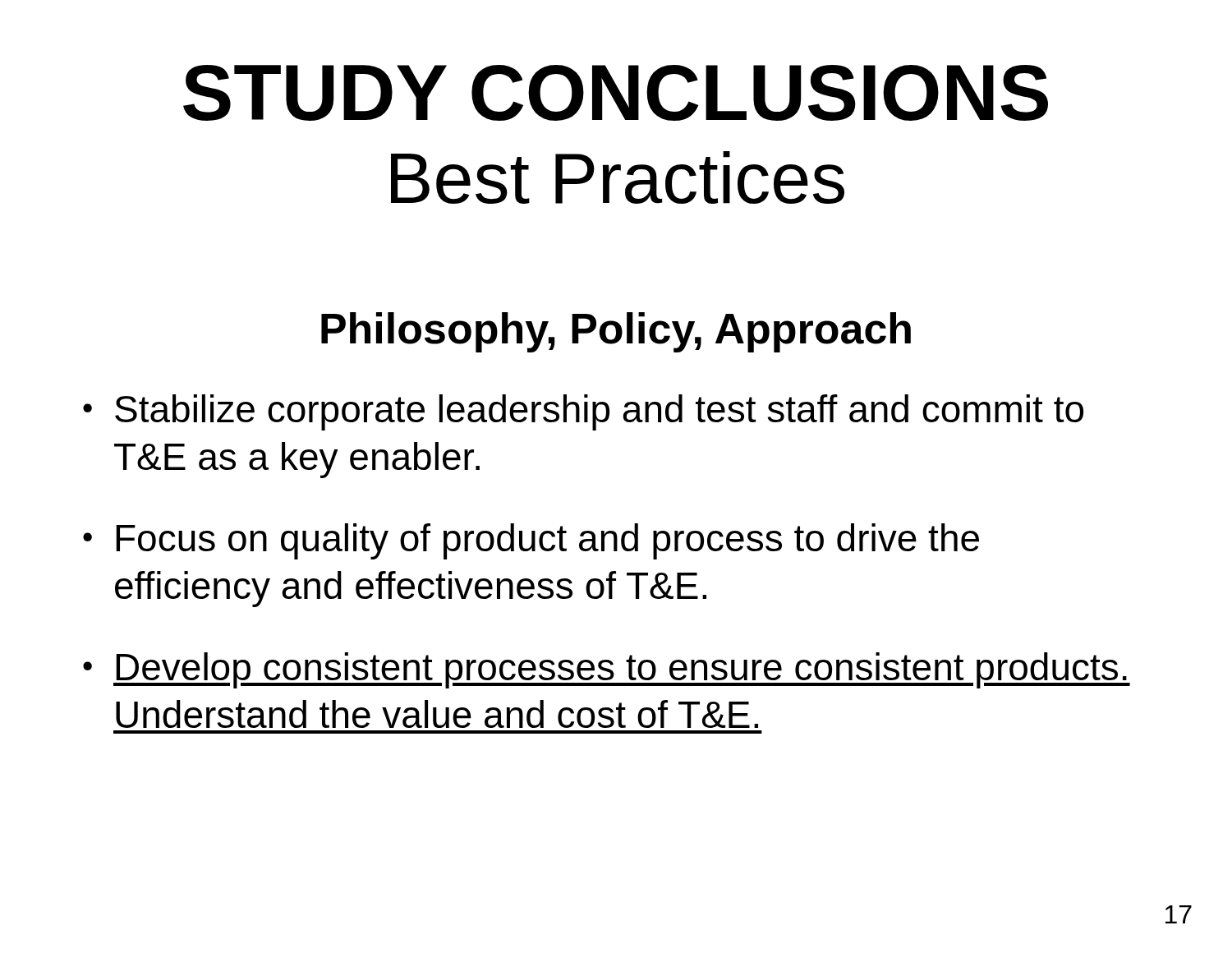The height and width of the screenshot is (953, 1232).
Task: Locate the text starting "Philosophy, Policy, Approach"
Action: coord(616,329)
